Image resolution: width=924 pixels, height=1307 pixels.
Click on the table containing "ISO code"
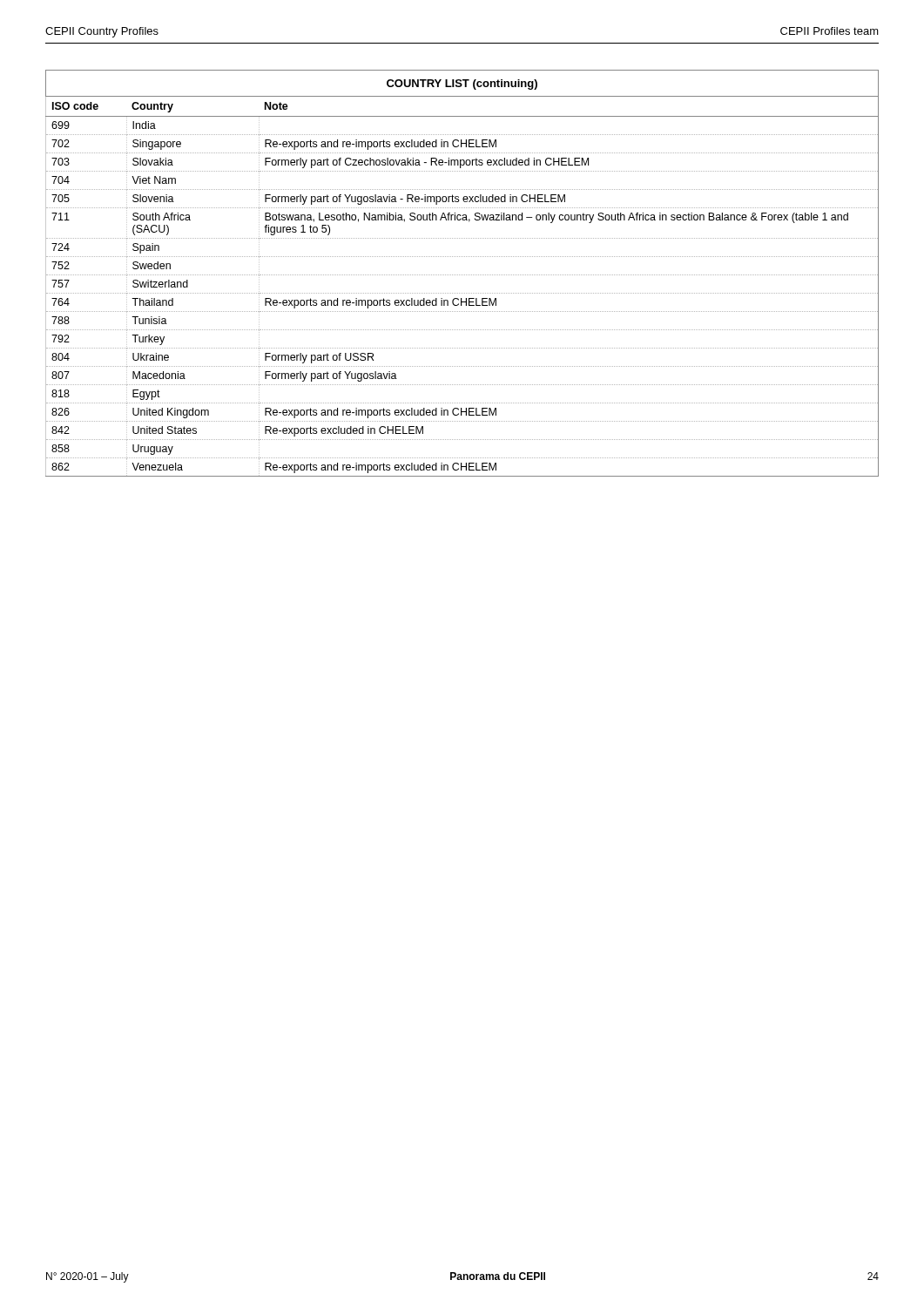click(462, 273)
